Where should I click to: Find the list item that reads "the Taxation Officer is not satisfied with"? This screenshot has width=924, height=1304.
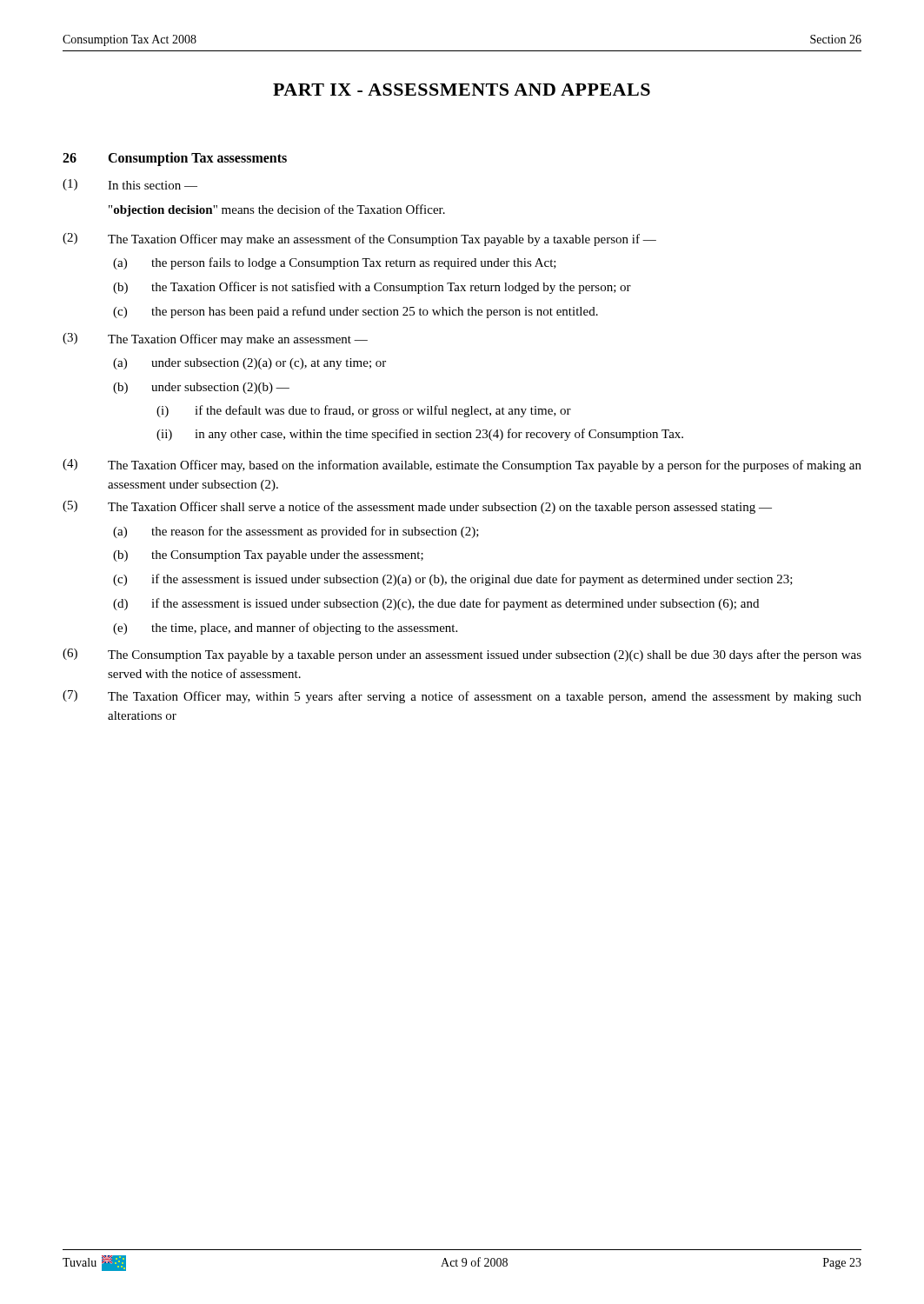click(x=391, y=287)
